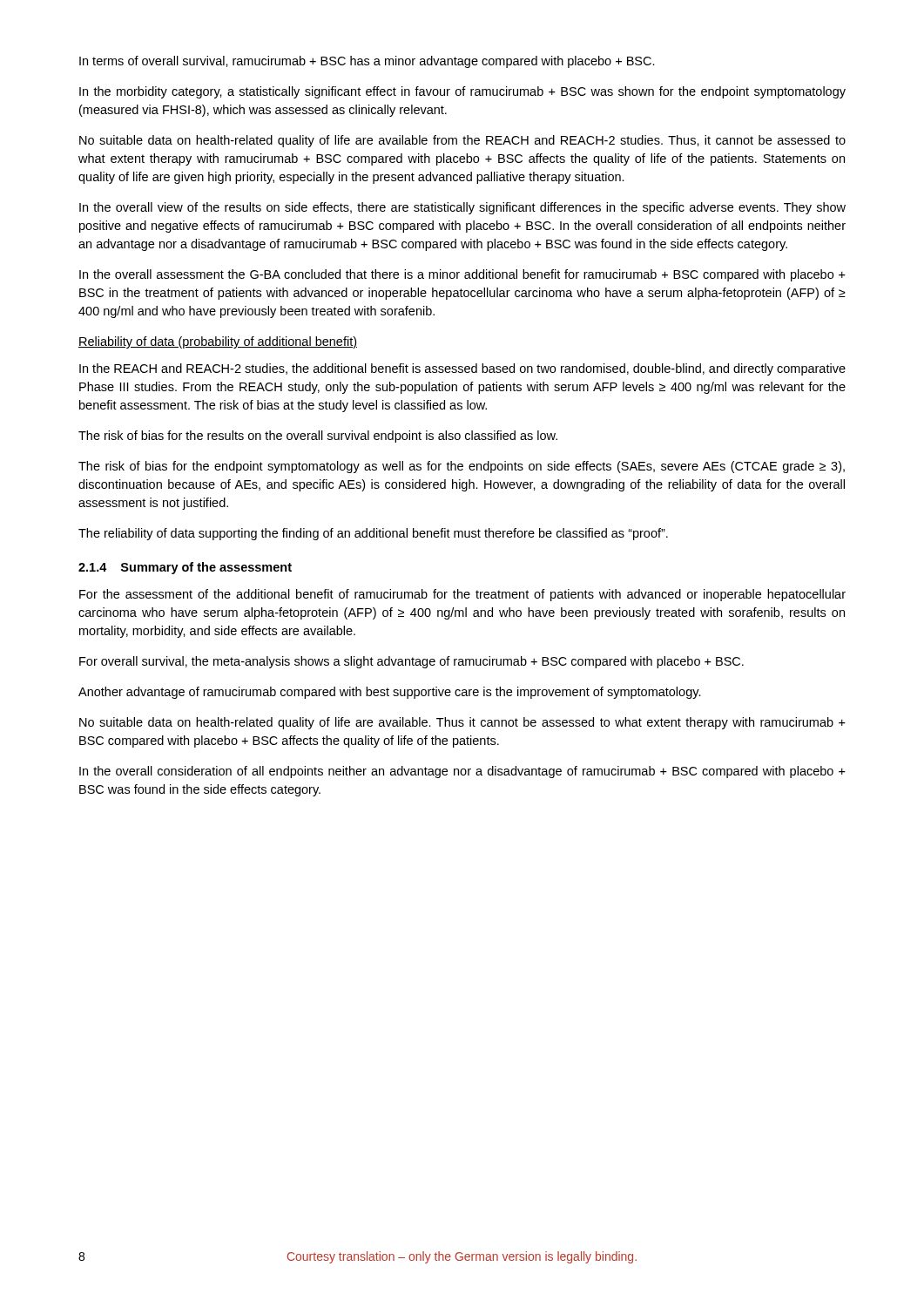Find the block on this page that starts "For overall survival, the meta-analysis shows a"
This screenshot has height=1307, width=924.
pyautogui.click(x=411, y=662)
